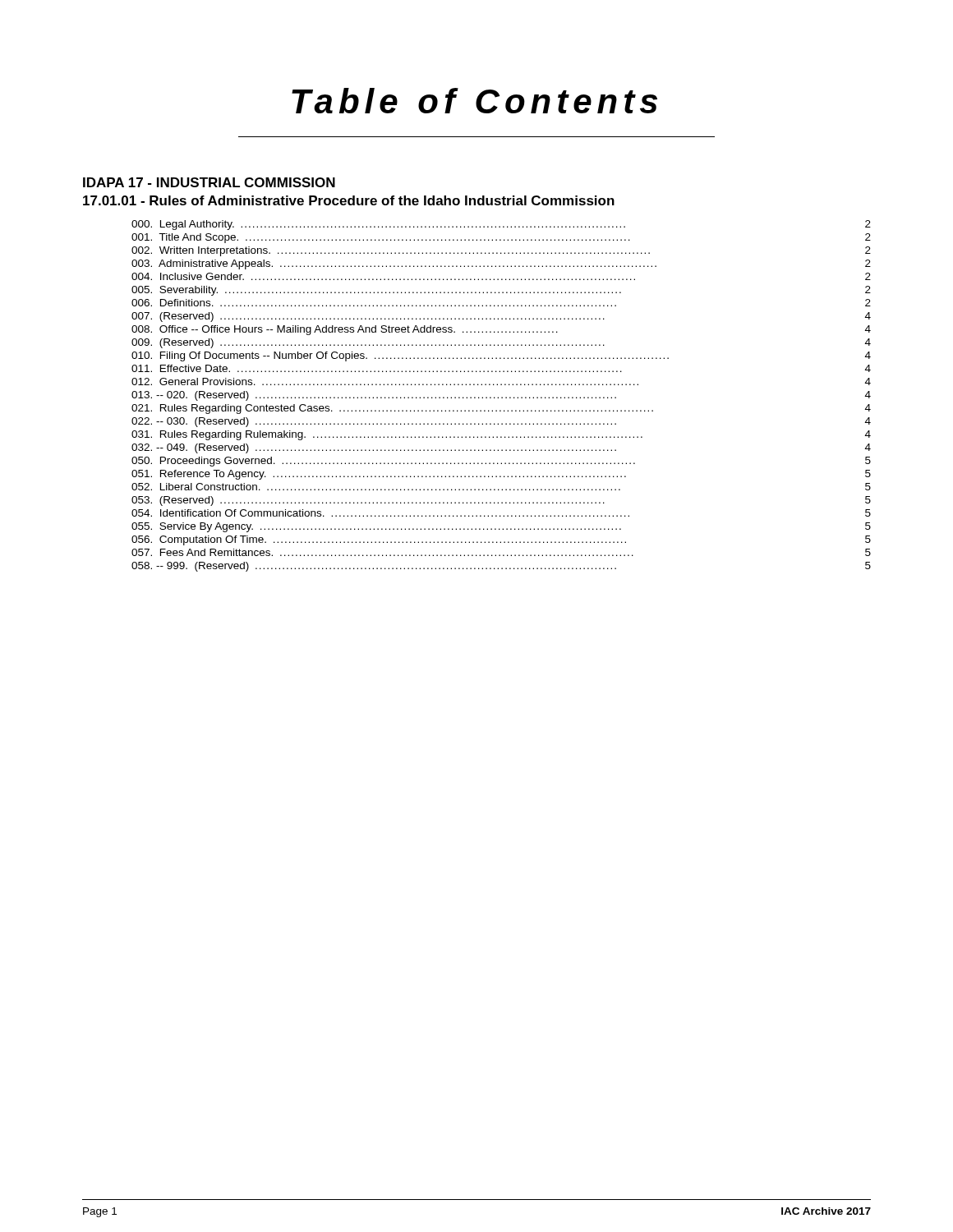The height and width of the screenshot is (1232, 953).
Task: Click where it says "004. Inclusive Gender."
Action: (501, 276)
